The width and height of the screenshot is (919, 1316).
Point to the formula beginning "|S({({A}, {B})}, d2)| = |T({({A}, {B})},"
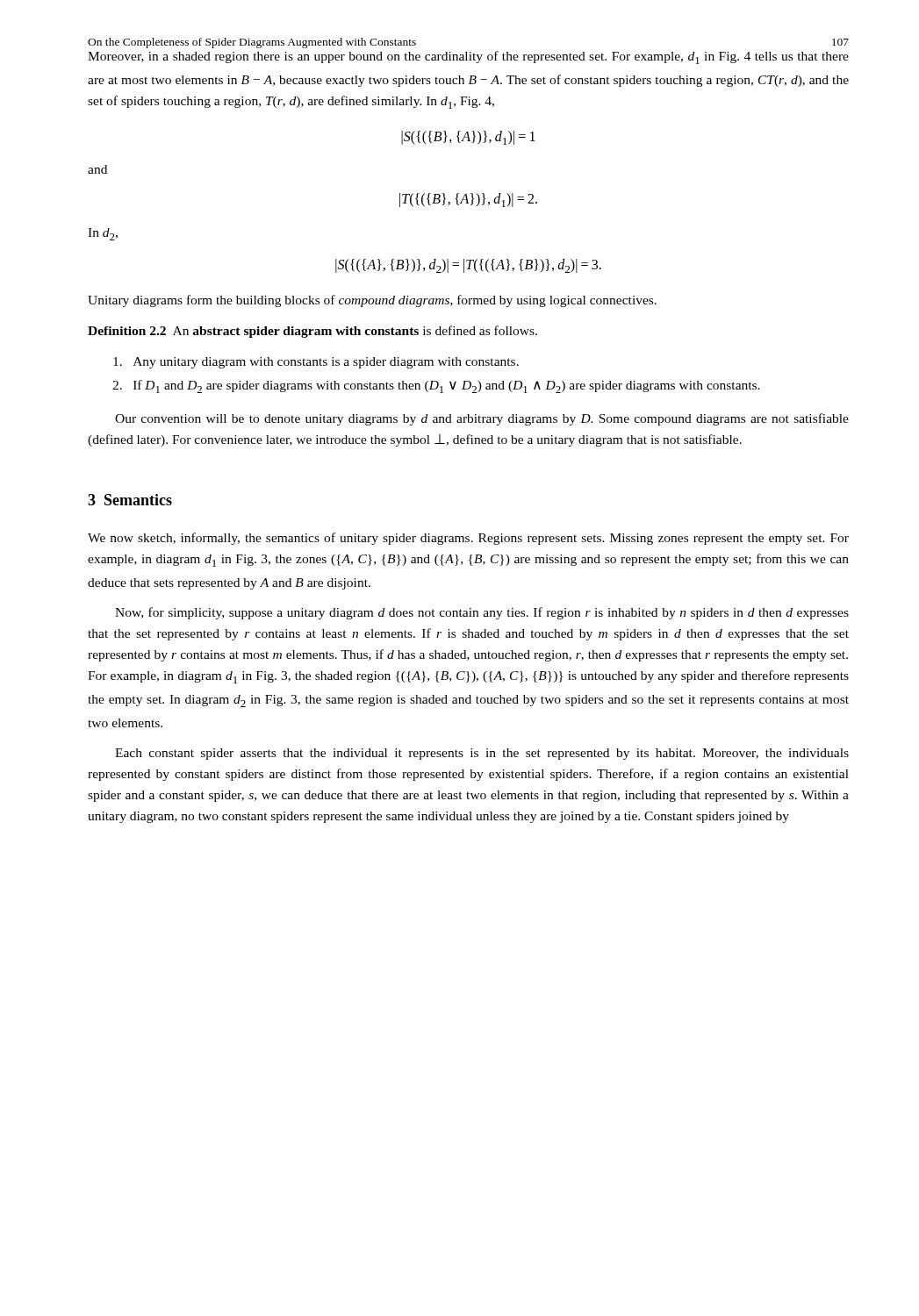(468, 266)
